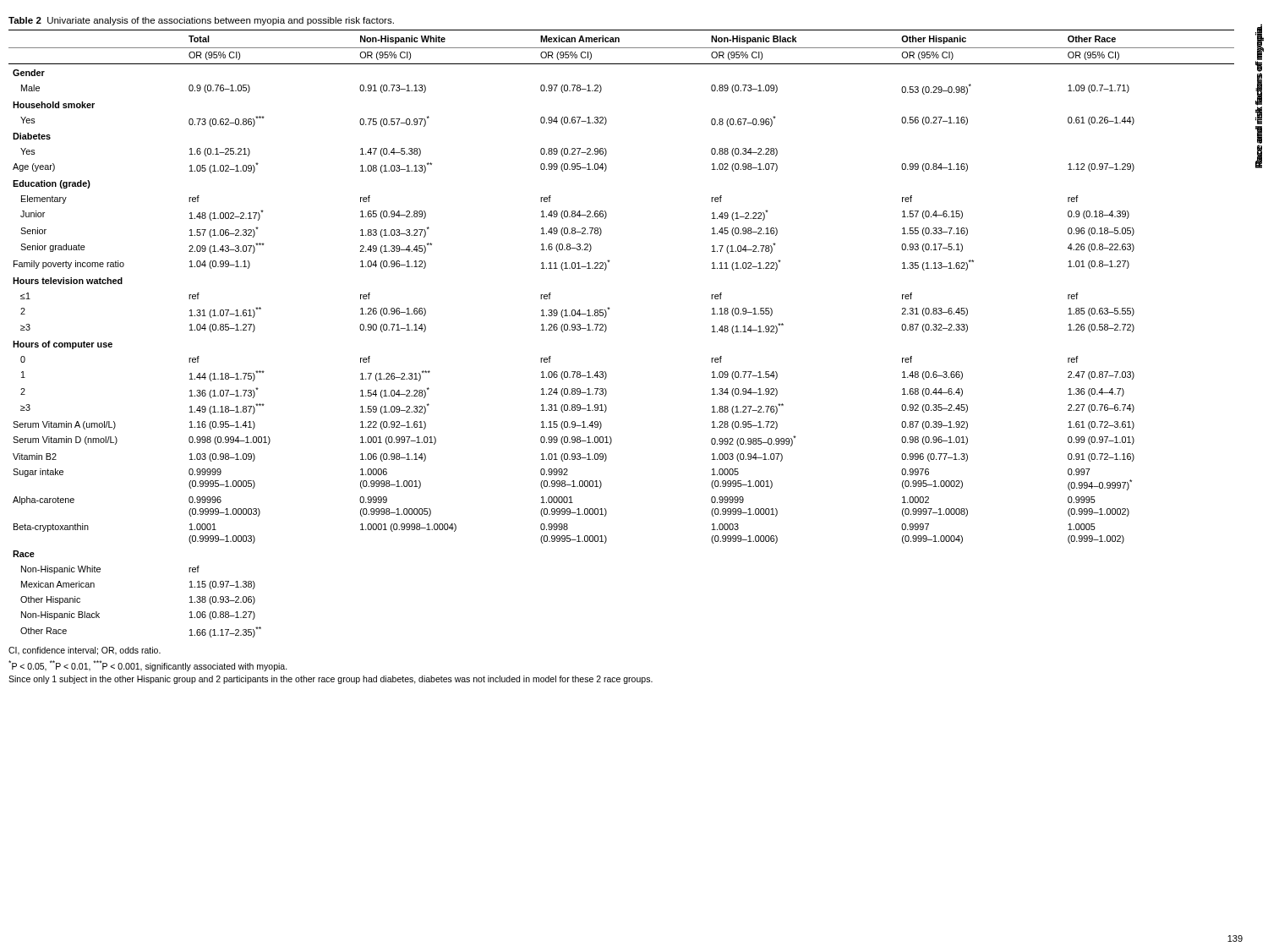The image size is (1268, 952).
Task: Point to the text starting "Race and risk factors"
Action: pos(1259,97)
